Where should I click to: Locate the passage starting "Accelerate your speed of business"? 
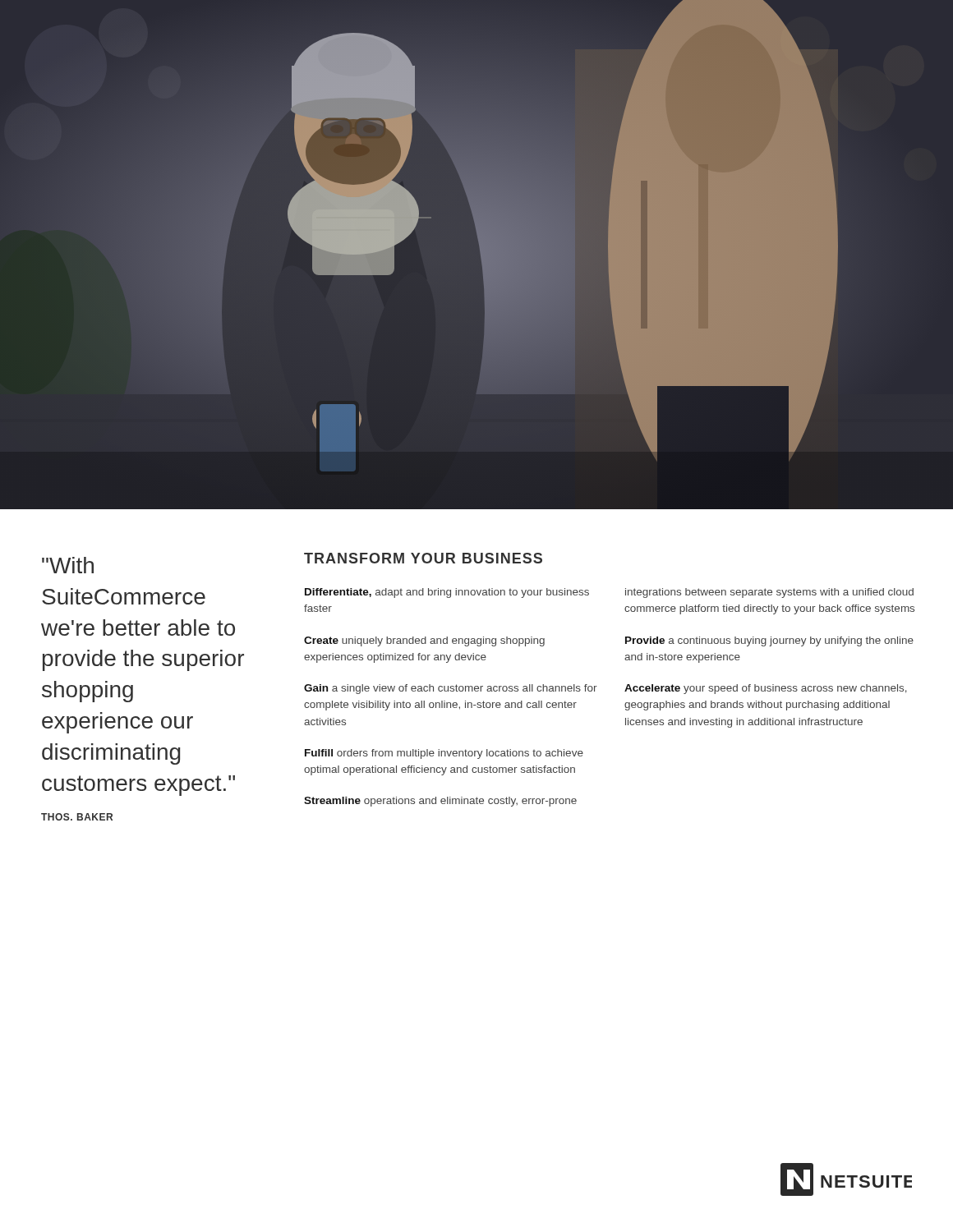(x=766, y=704)
